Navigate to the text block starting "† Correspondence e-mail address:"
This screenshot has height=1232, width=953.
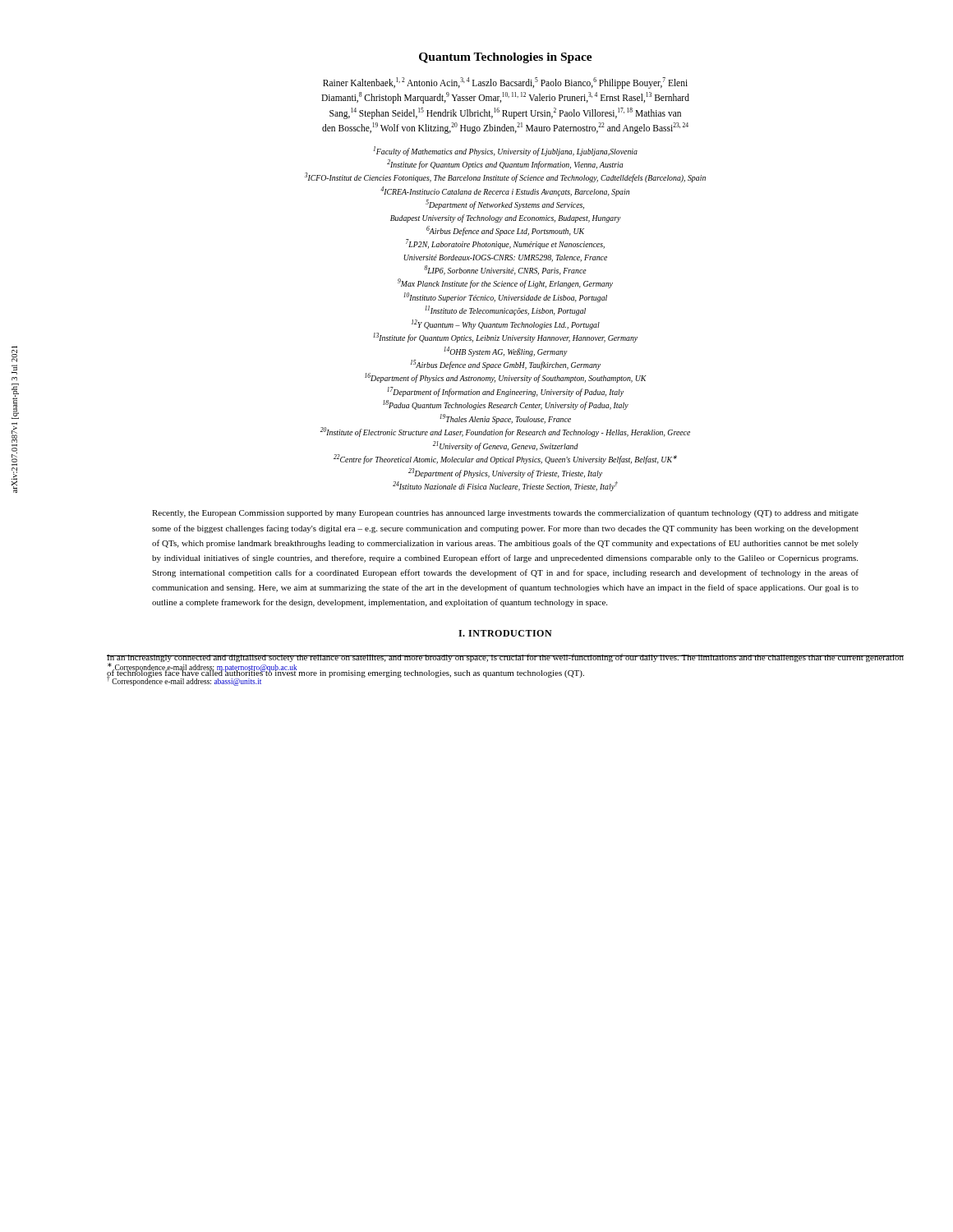tap(184, 680)
